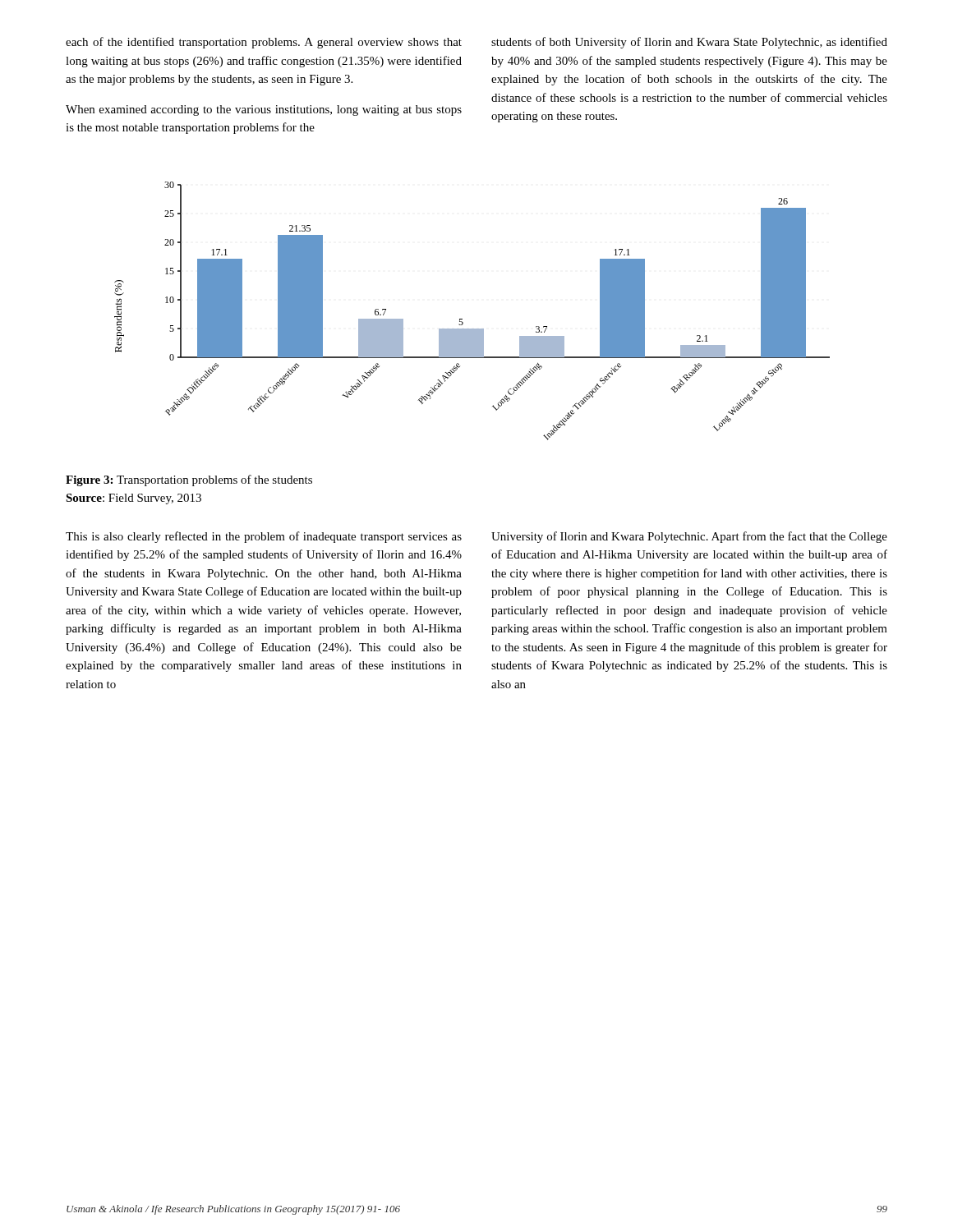The width and height of the screenshot is (953, 1232).
Task: Click the bar chart
Action: pyautogui.click(x=476, y=316)
